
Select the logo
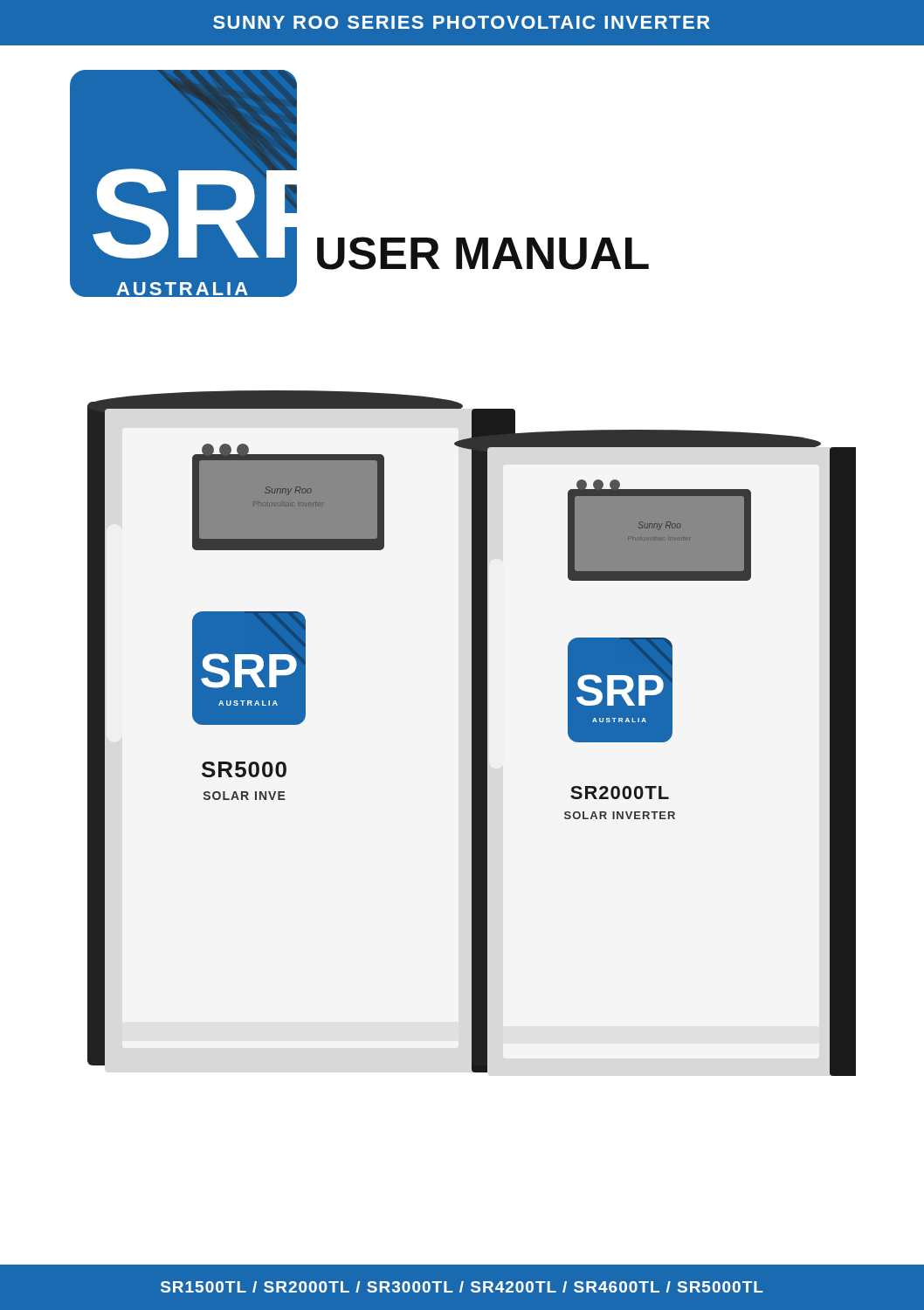[x=183, y=188]
